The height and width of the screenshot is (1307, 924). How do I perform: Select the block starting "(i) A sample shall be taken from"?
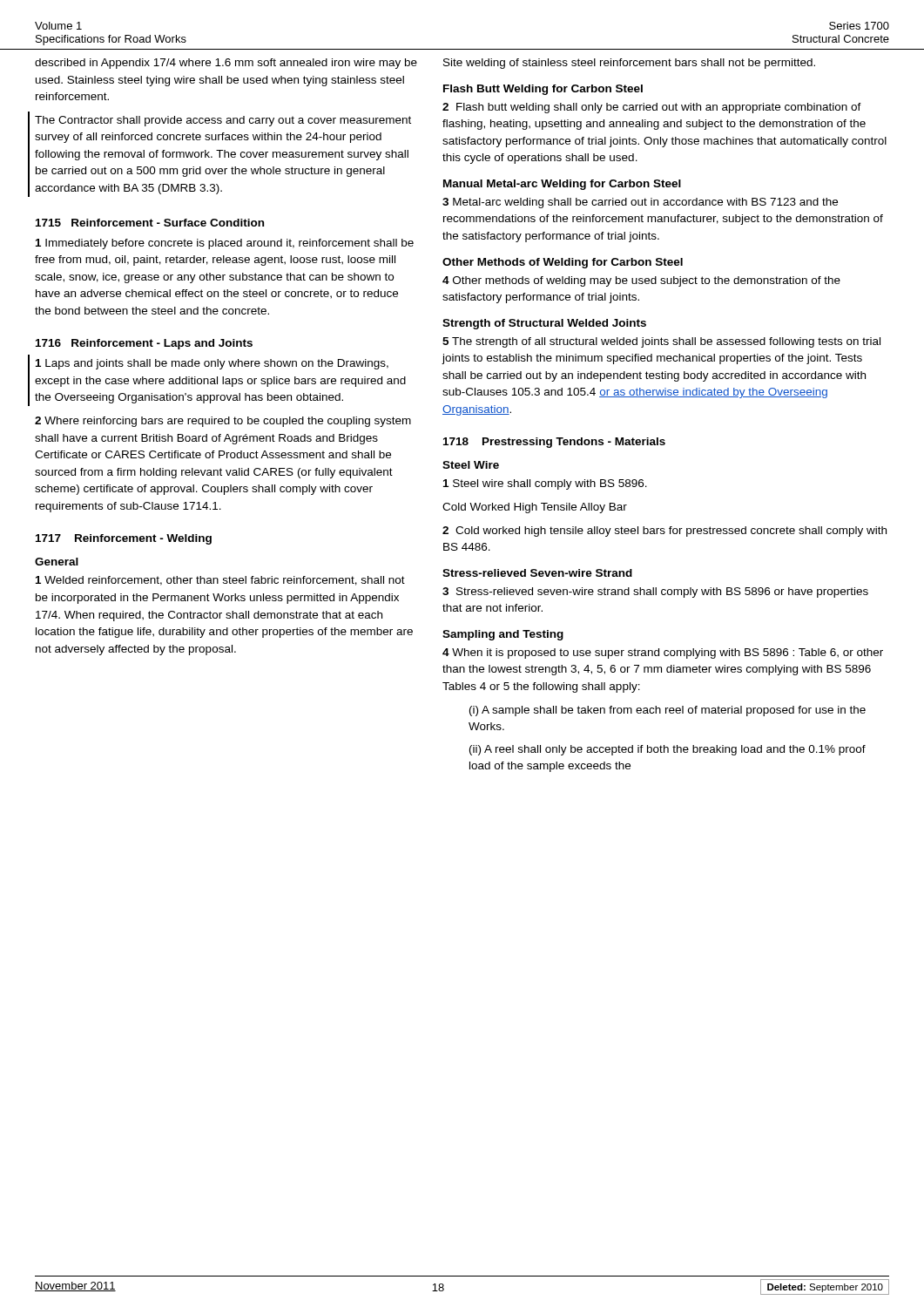click(x=679, y=718)
